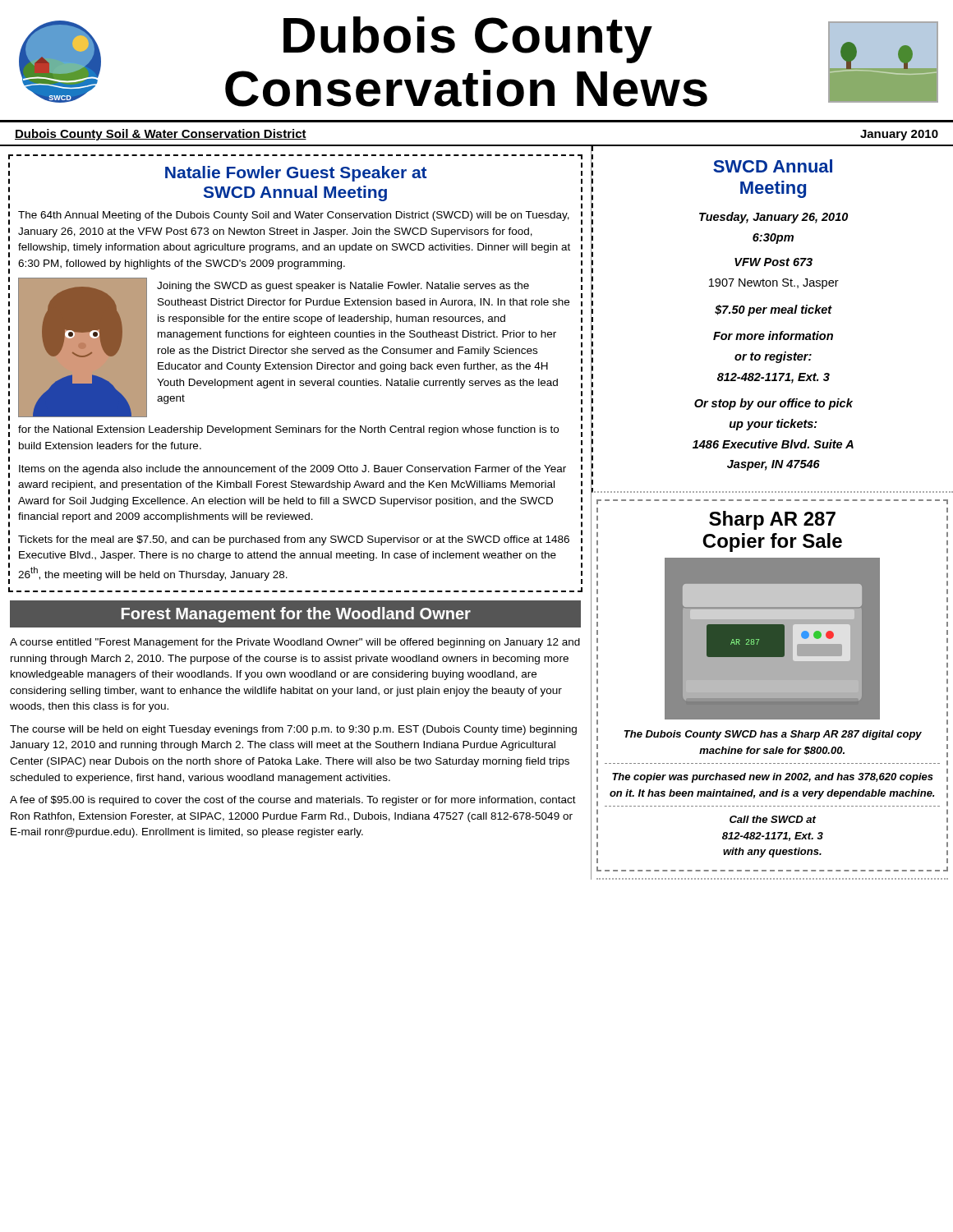Locate the text block that reads "A fee of"
The height and width of the screenshot is (1232, 953).
click(293, 816)
